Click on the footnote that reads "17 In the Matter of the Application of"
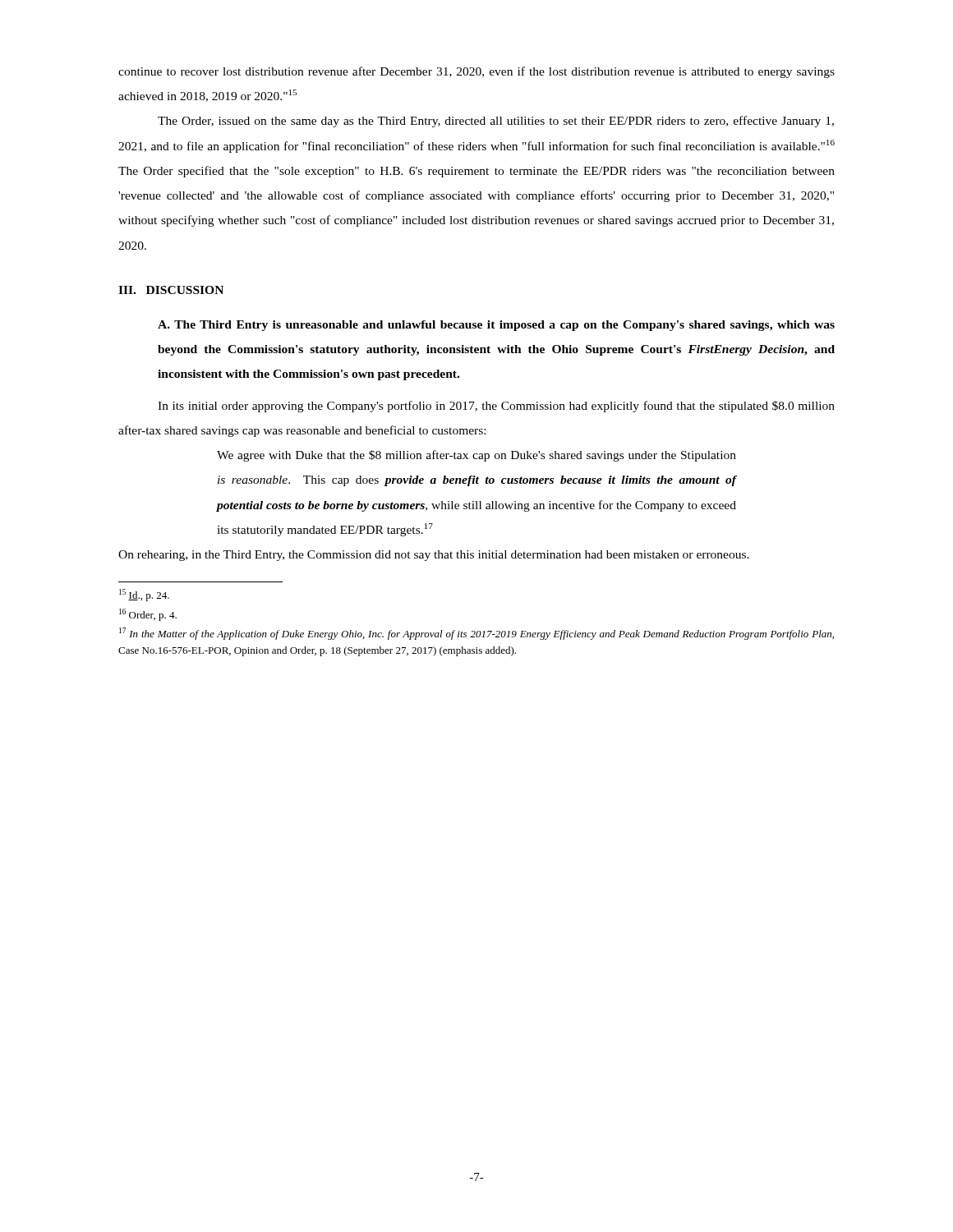This screenshot has height=1232, width=953. (476, 641)
